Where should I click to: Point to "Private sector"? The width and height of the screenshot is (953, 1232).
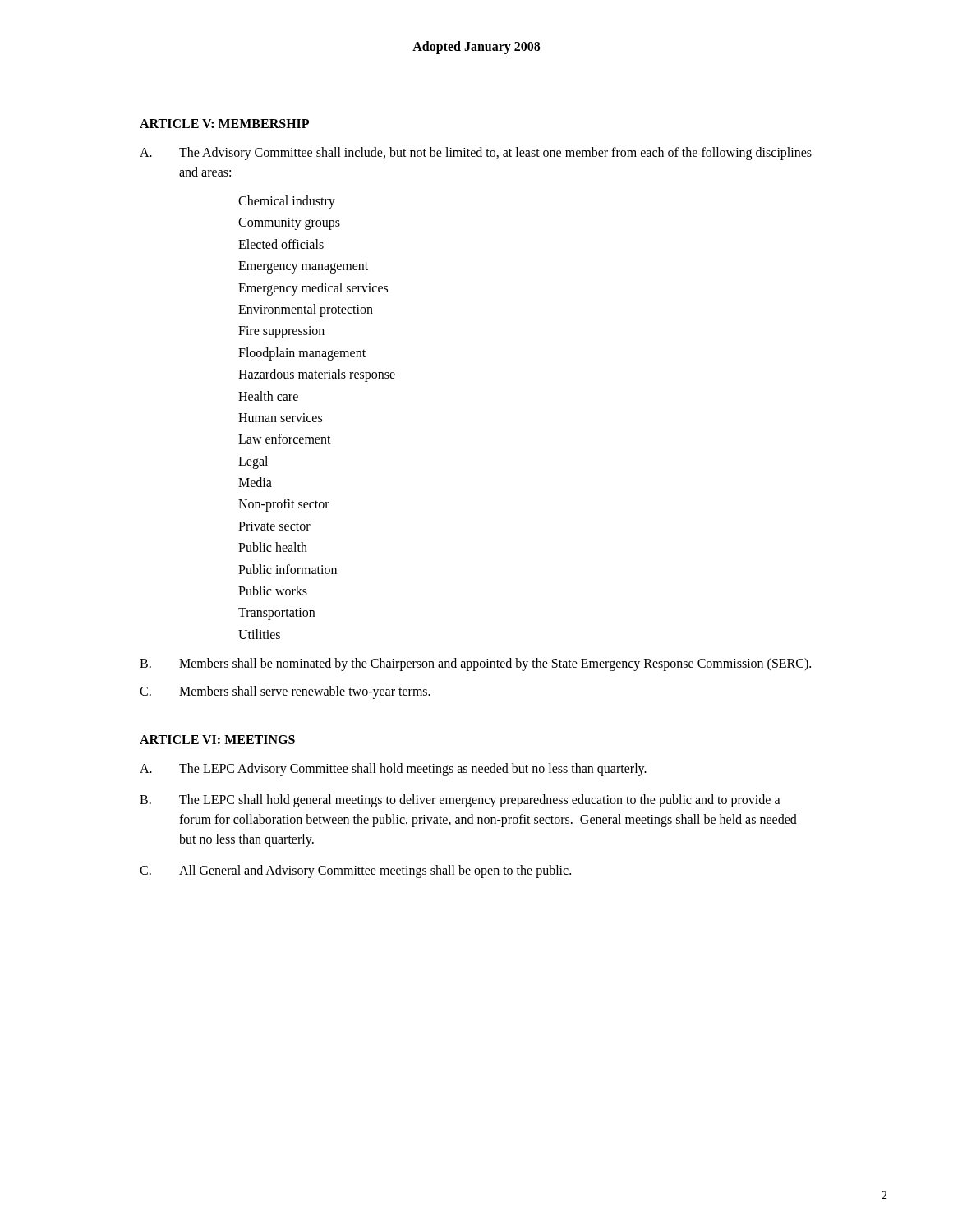[x=274, y=526]
